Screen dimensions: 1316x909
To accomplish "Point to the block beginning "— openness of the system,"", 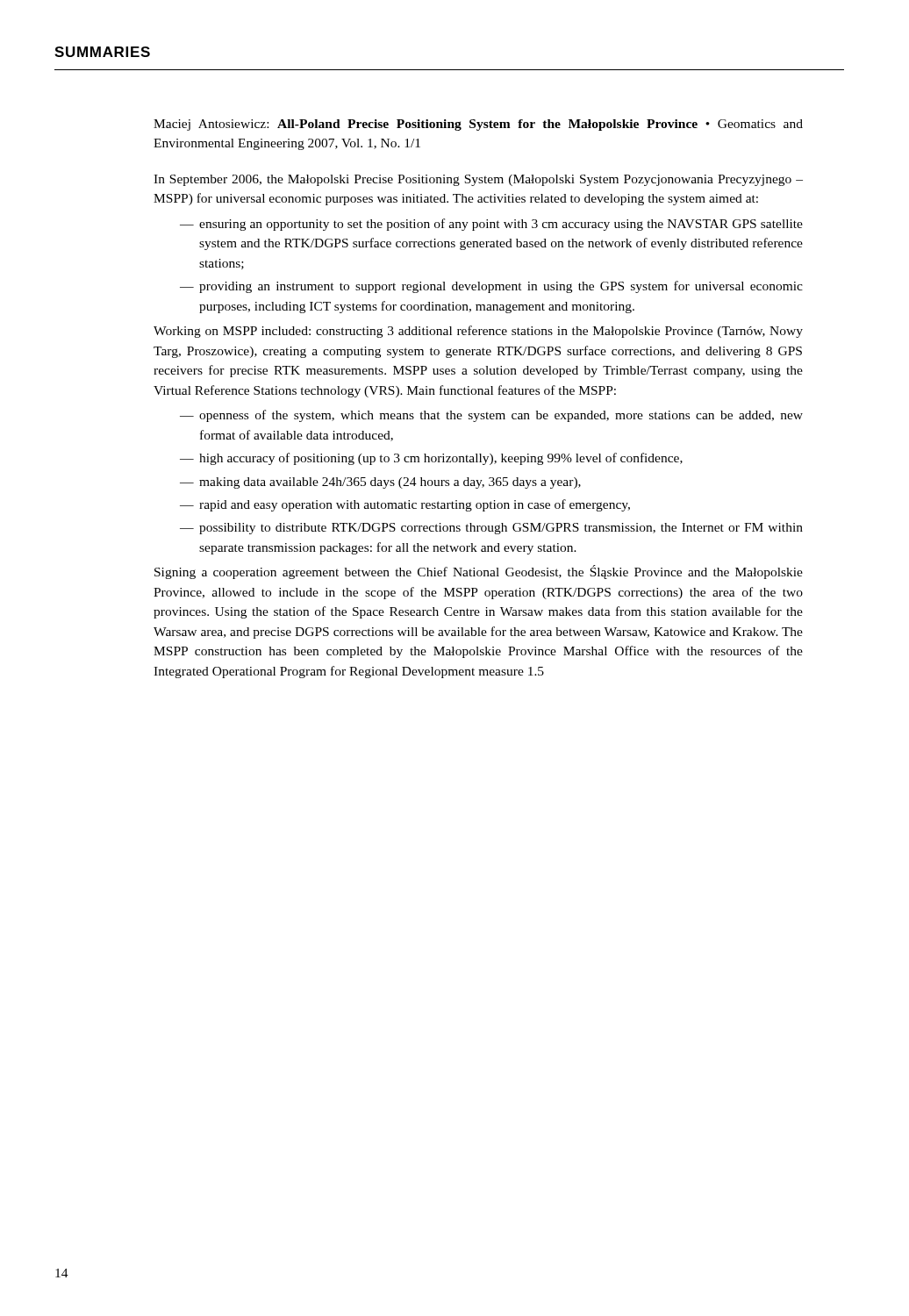I will 478,425.
